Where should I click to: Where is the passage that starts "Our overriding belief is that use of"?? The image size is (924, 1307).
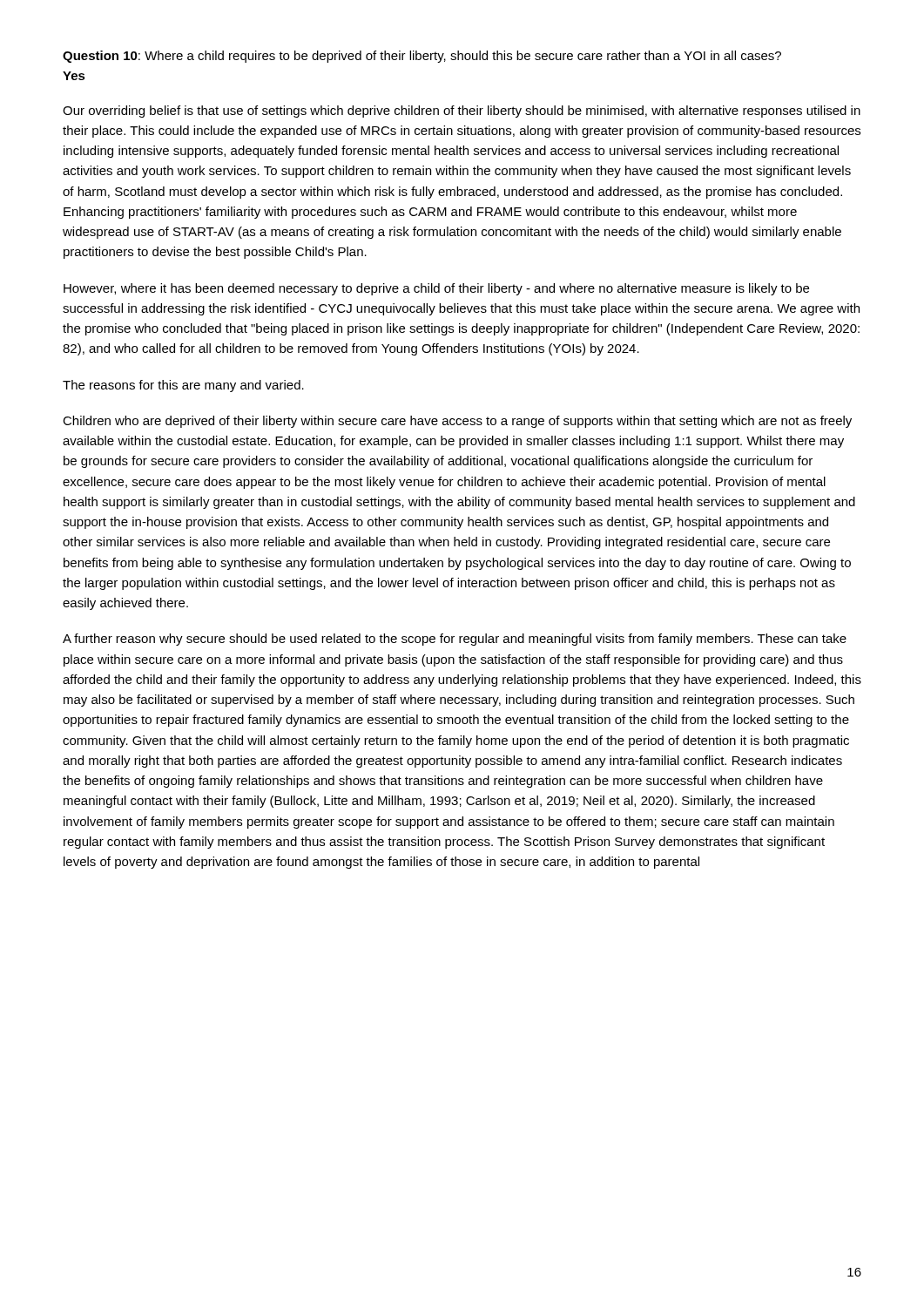coord(462,181)
